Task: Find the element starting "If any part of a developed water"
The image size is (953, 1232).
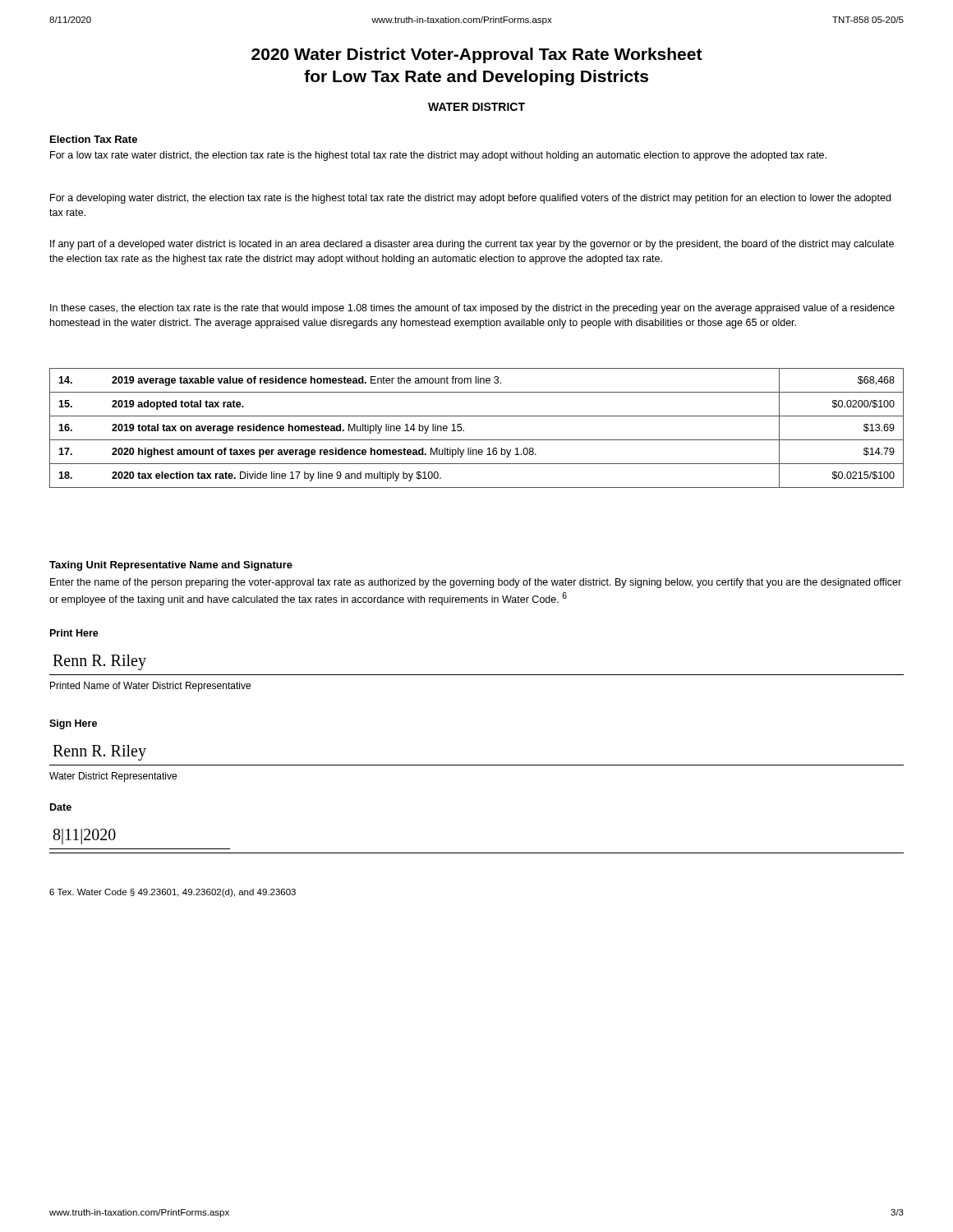Action: click(x=472, y=251)
